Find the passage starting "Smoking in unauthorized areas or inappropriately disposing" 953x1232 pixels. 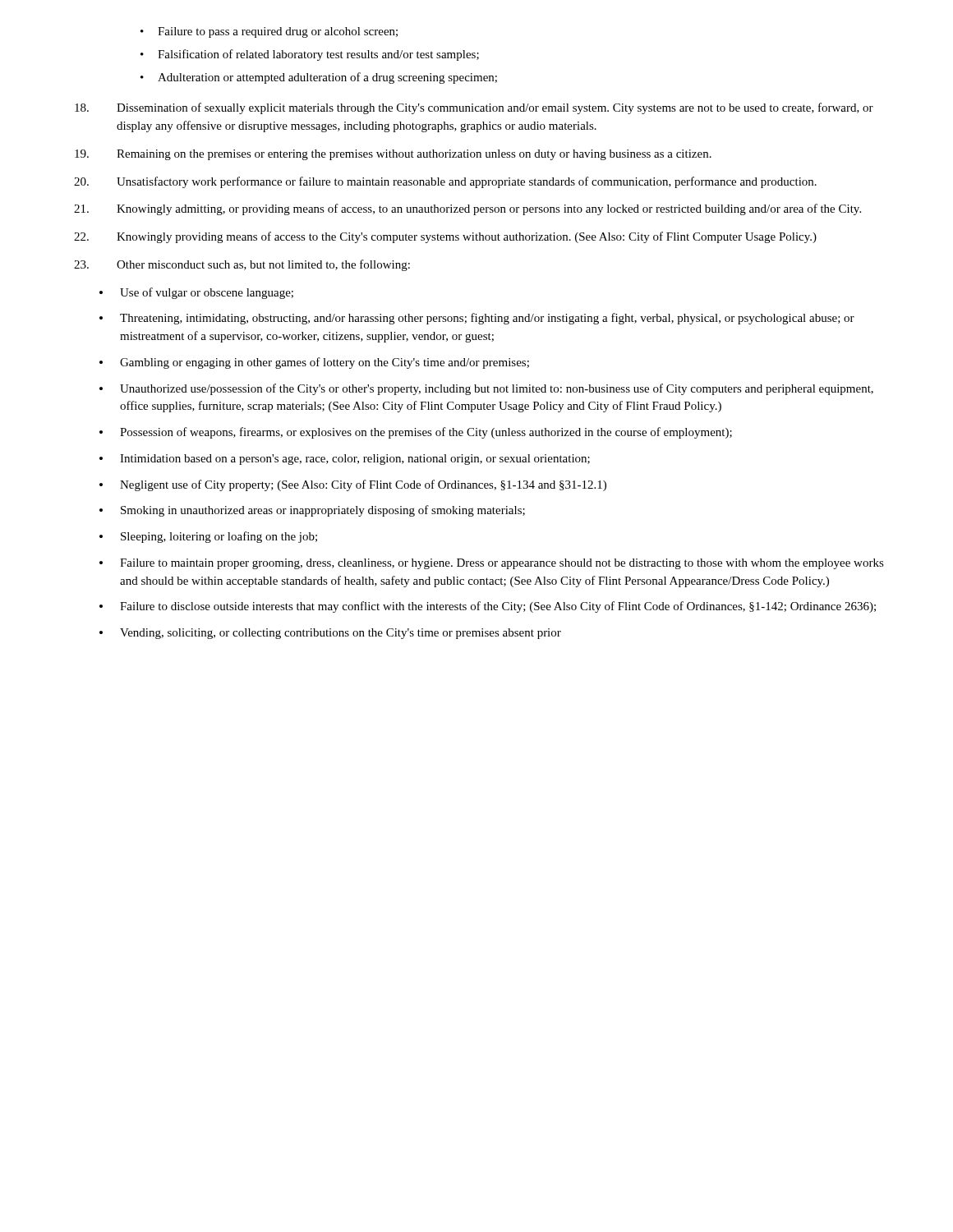tap(497, 511)
